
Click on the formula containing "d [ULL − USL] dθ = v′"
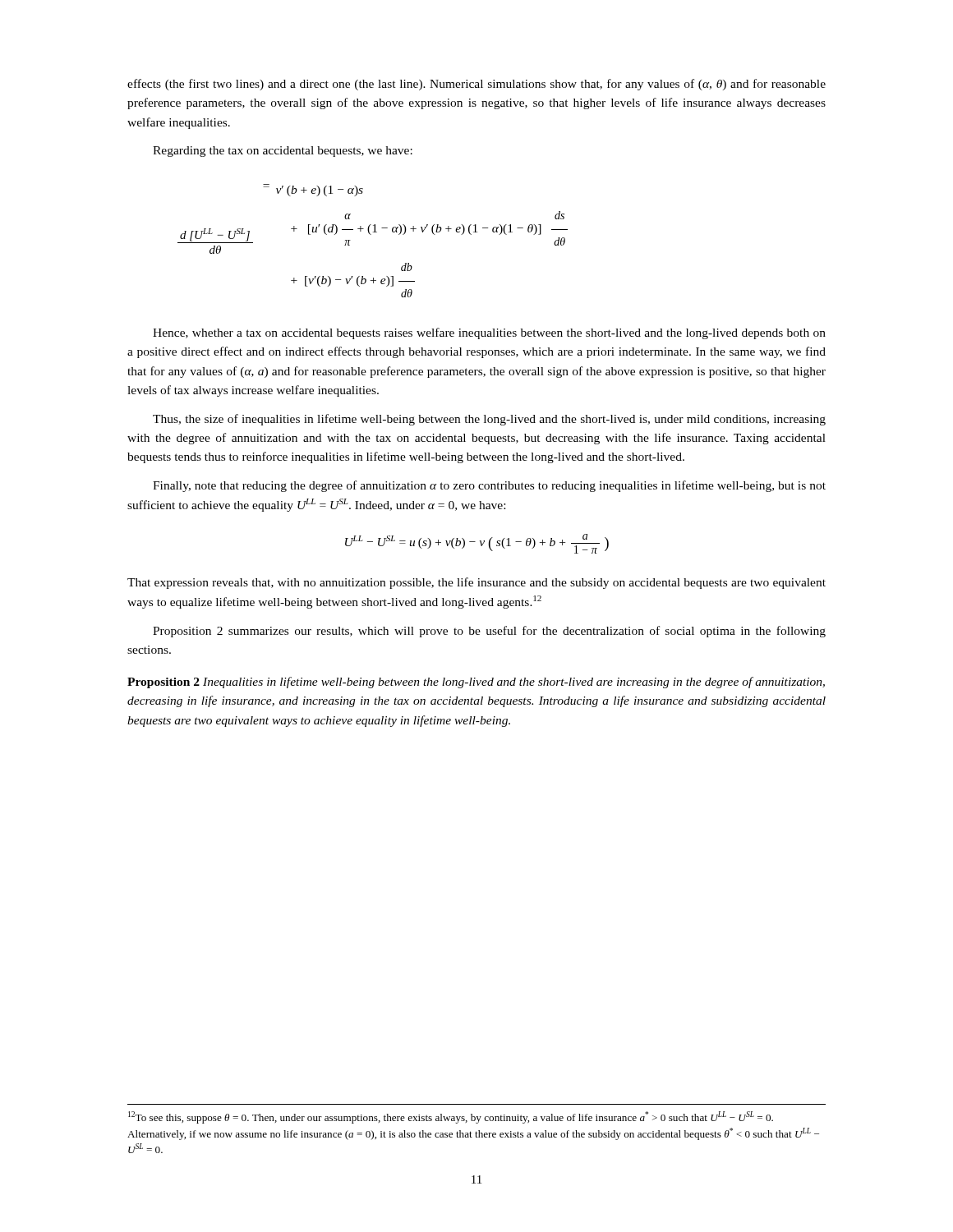373,241
